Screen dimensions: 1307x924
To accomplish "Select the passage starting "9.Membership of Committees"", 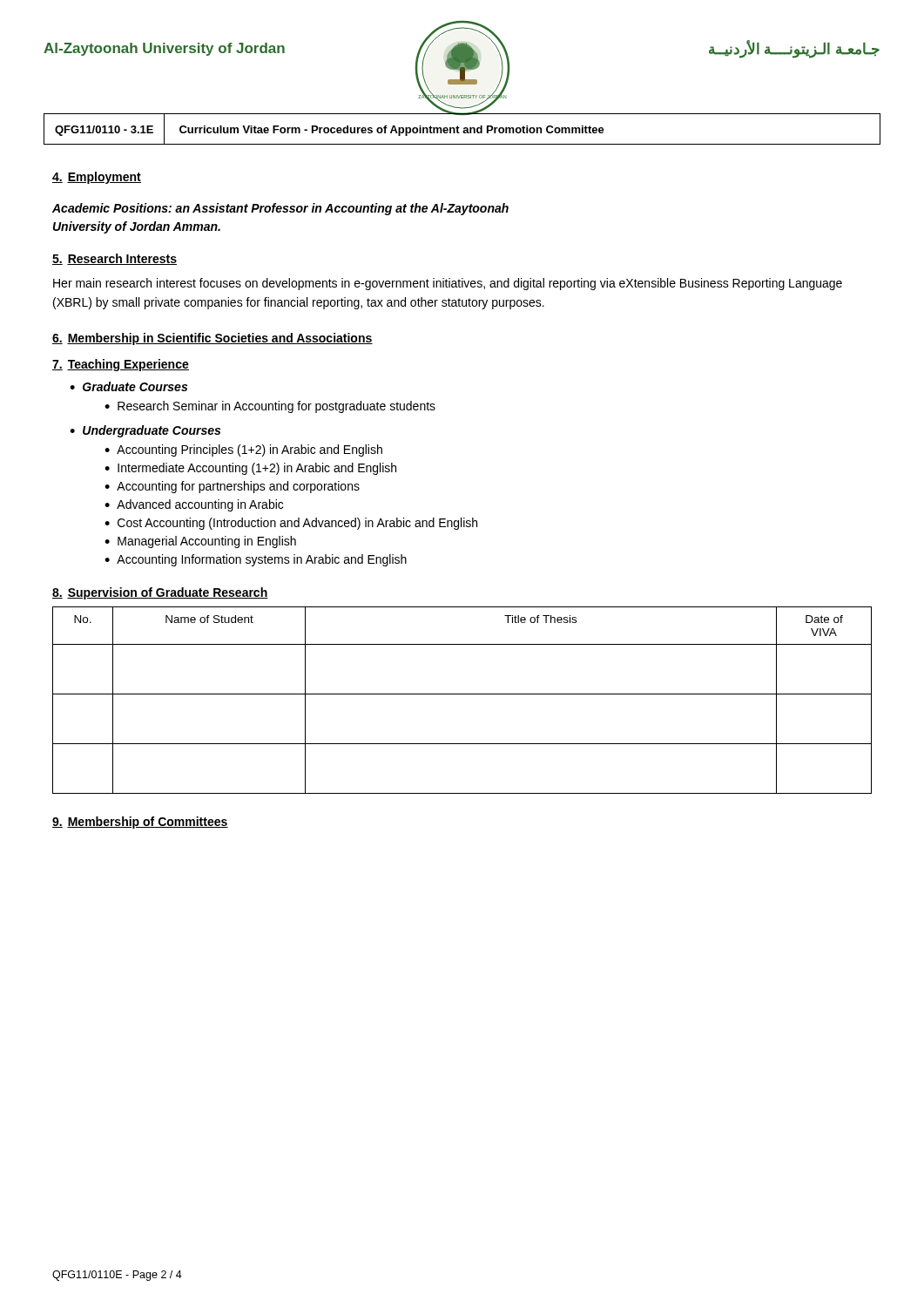I will [x=140, y=822].
